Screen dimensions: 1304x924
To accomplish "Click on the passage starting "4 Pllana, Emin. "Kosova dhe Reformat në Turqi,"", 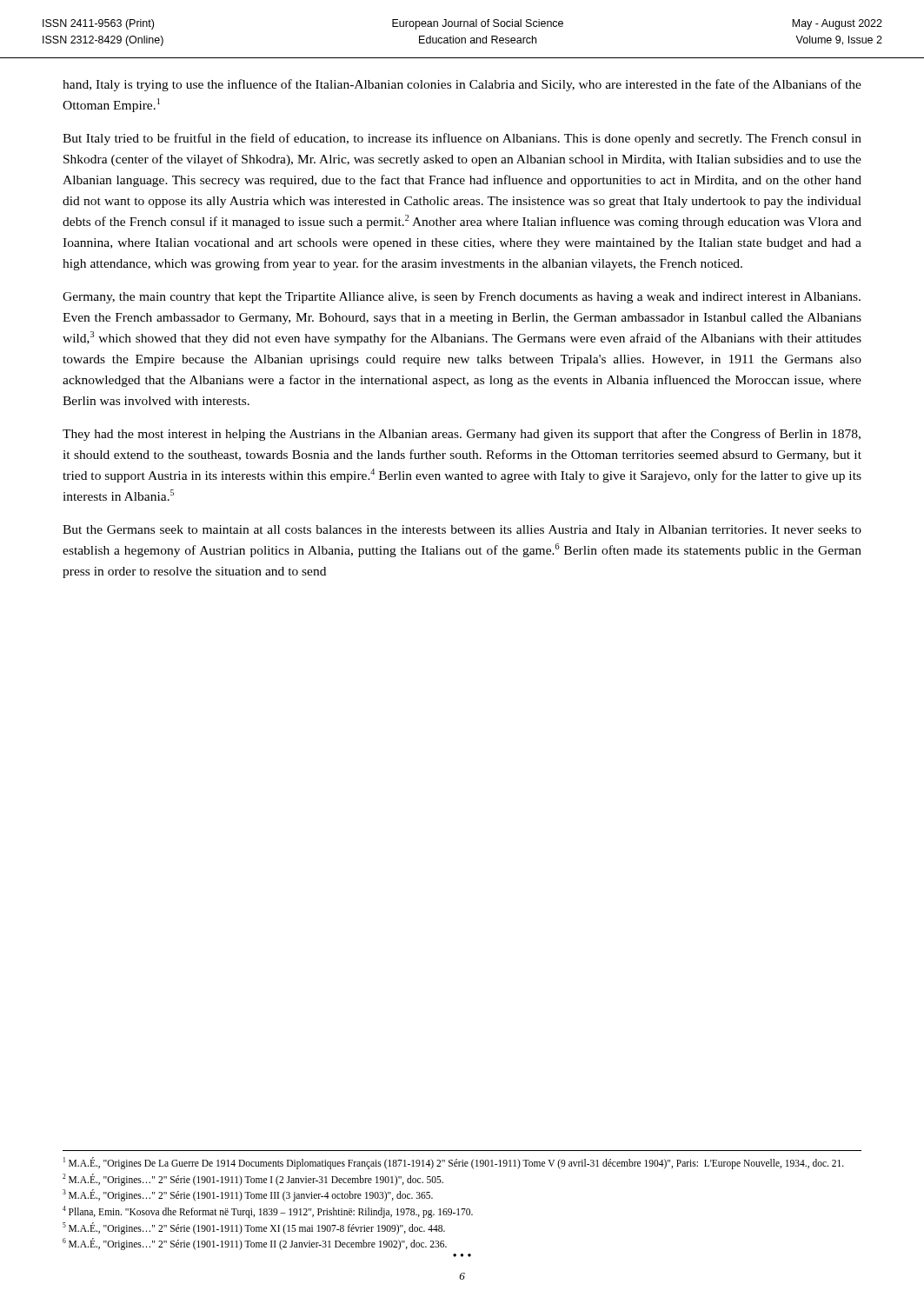I will pyautogui.click(x=462, y=1212).
